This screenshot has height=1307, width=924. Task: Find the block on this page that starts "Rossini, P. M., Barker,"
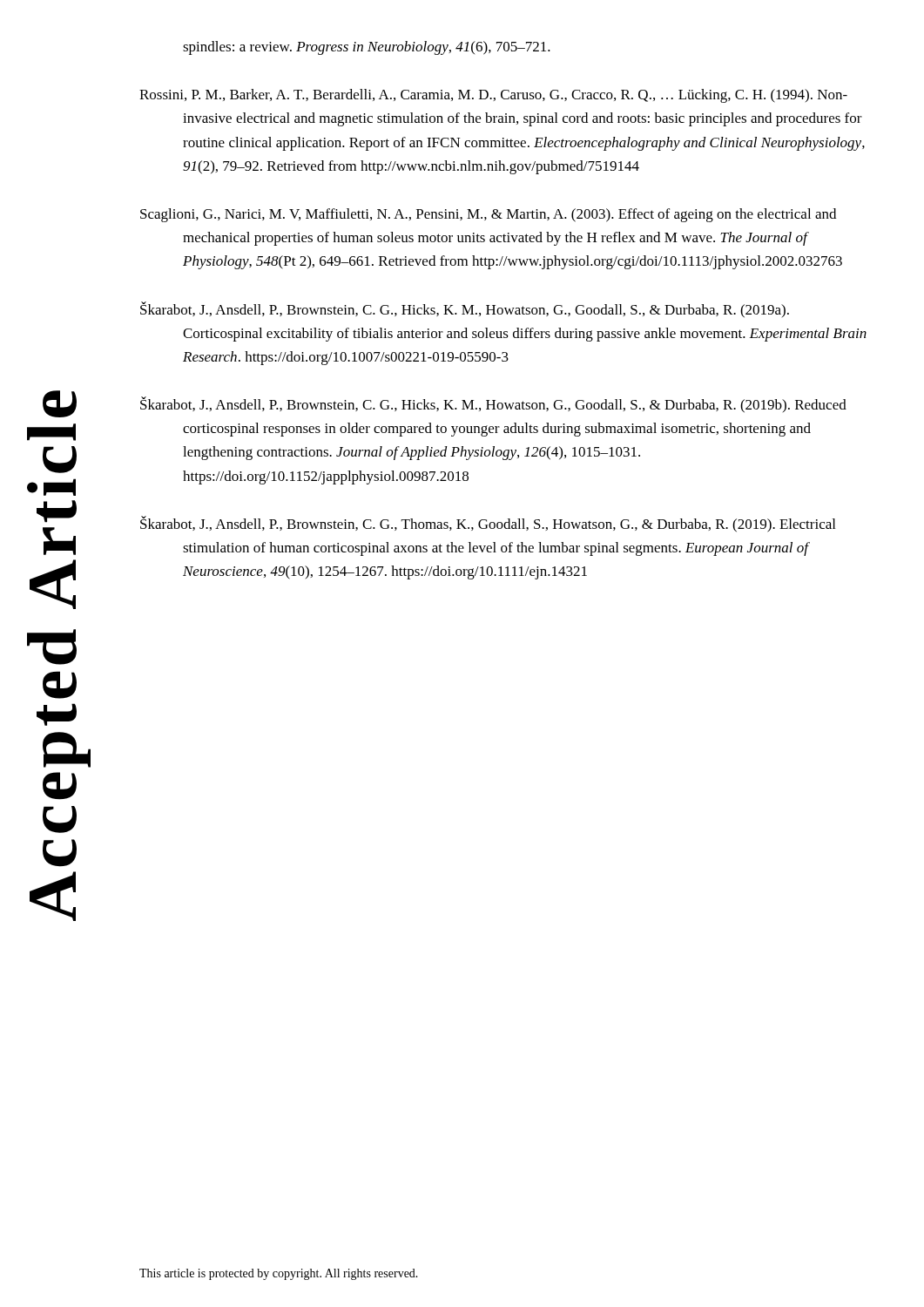point(502,130)
